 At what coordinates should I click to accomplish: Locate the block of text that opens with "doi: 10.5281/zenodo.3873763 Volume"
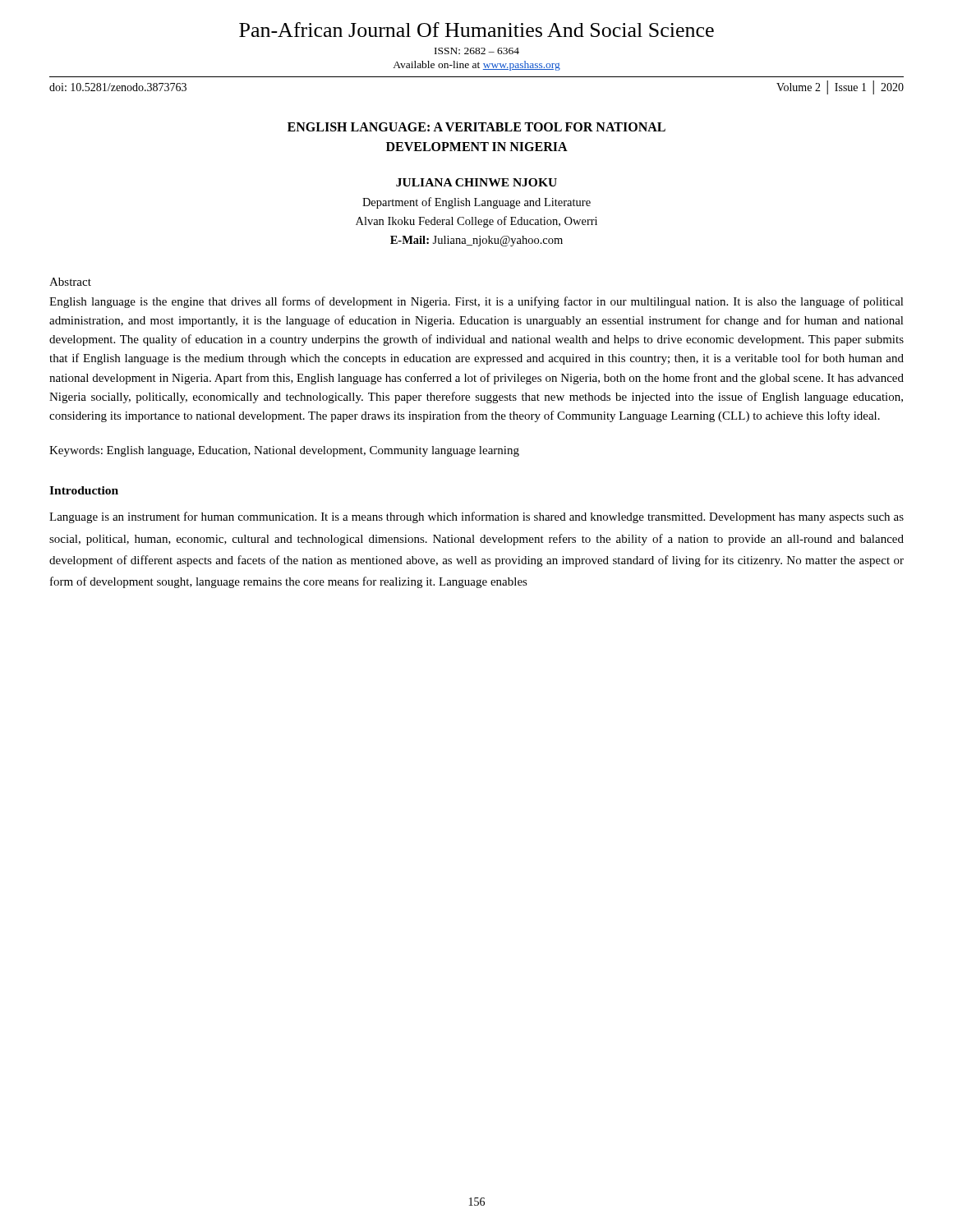(125, 87)
